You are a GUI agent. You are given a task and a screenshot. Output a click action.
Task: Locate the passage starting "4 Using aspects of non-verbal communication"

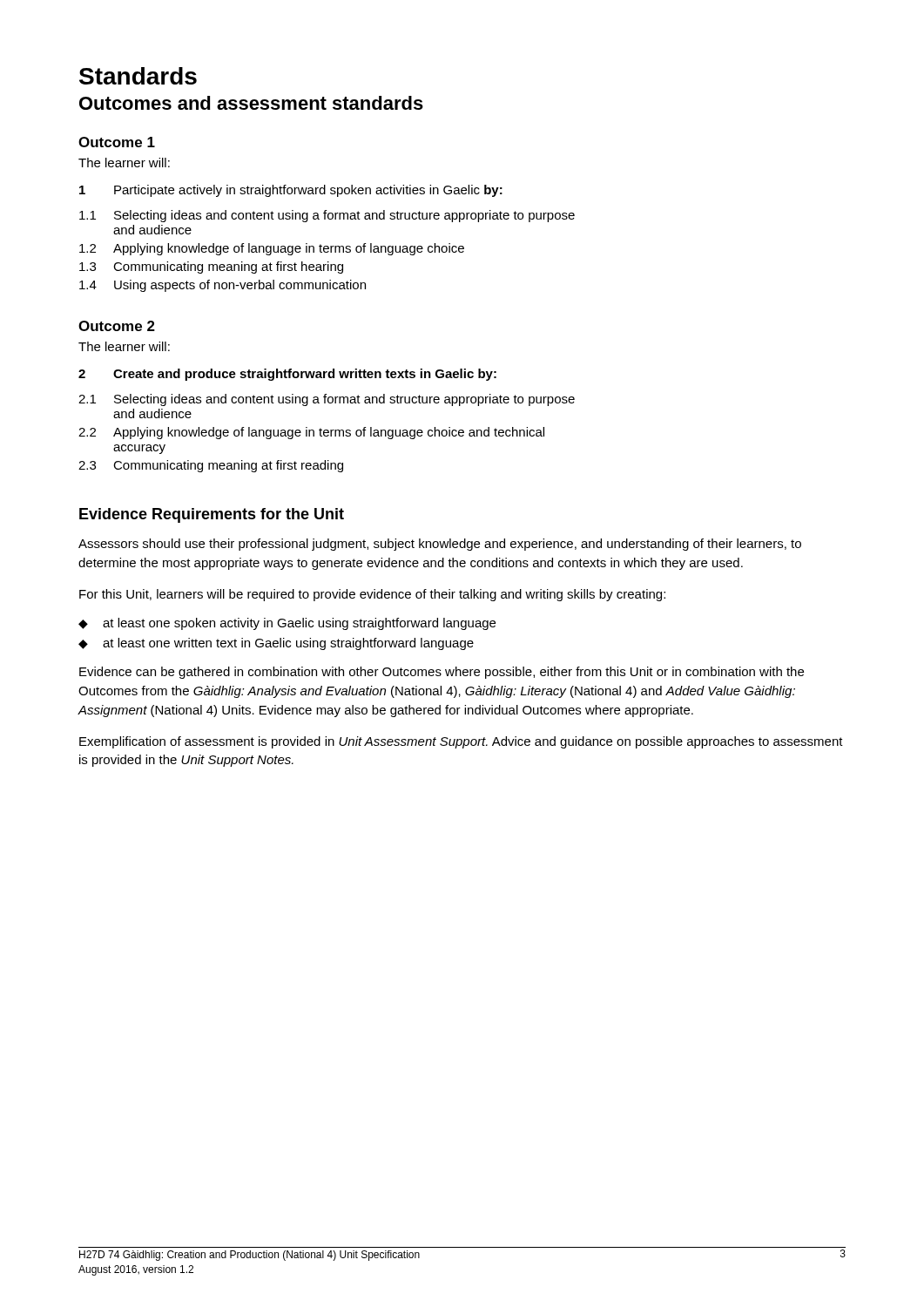(222, 284)
